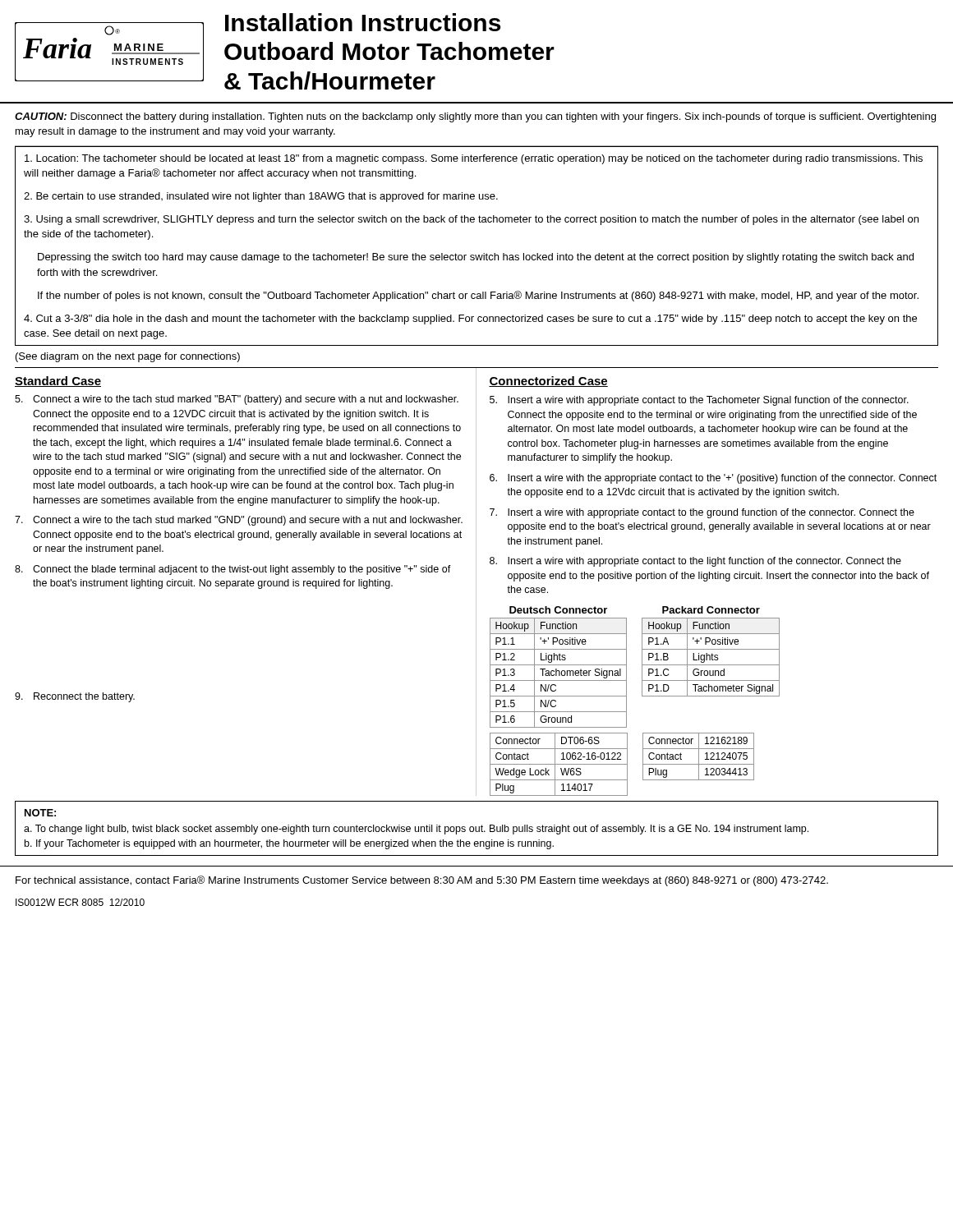Locate the passage starting "Deutsch Connector"
The width and height of the screenshot is (953, 1232).
[x=558, y=610]
